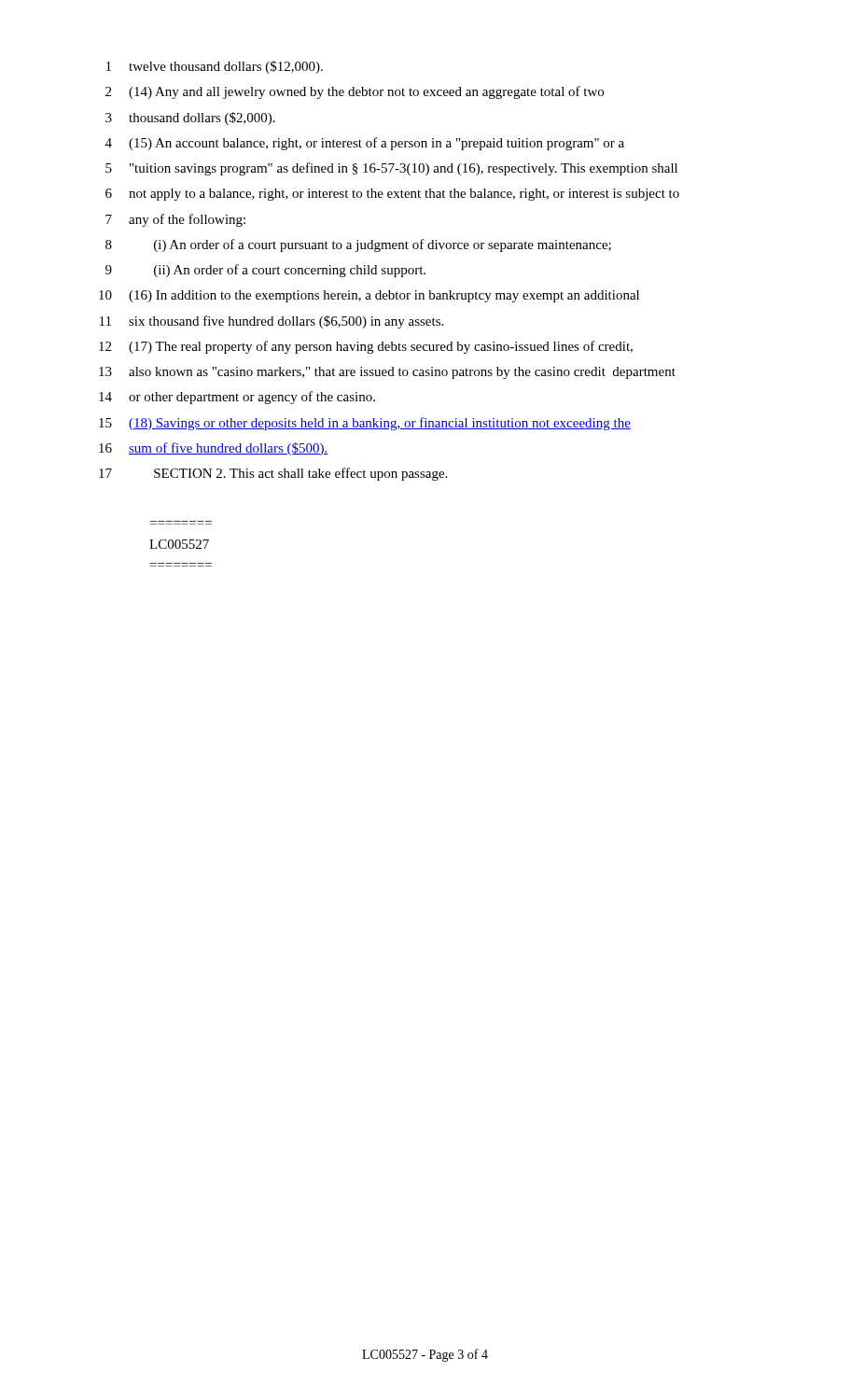
Task: Find the list item that reads "3 thousand dollars ($2,000)."
Action: 190,119
